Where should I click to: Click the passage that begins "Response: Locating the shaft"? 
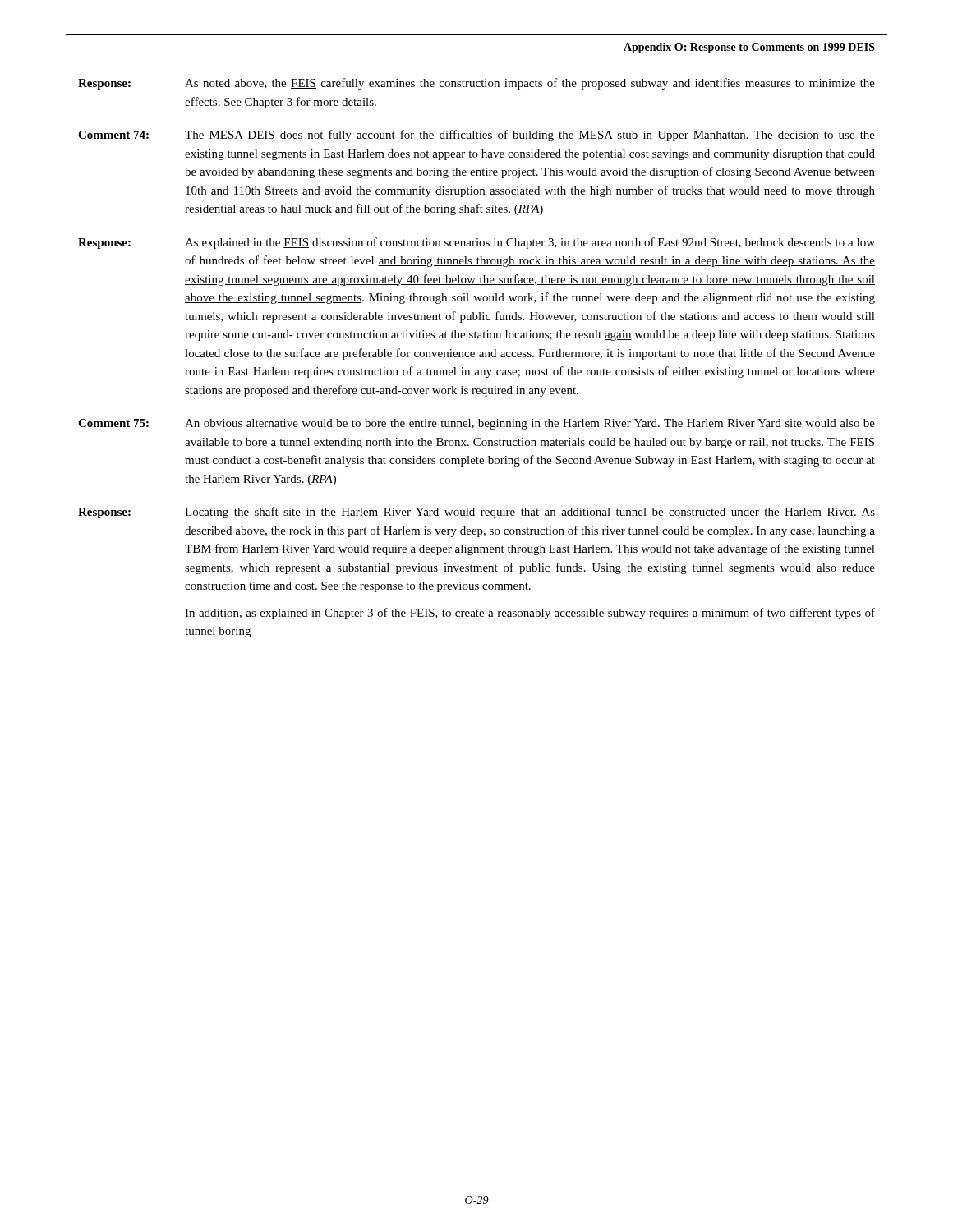(x=476, y=576)
